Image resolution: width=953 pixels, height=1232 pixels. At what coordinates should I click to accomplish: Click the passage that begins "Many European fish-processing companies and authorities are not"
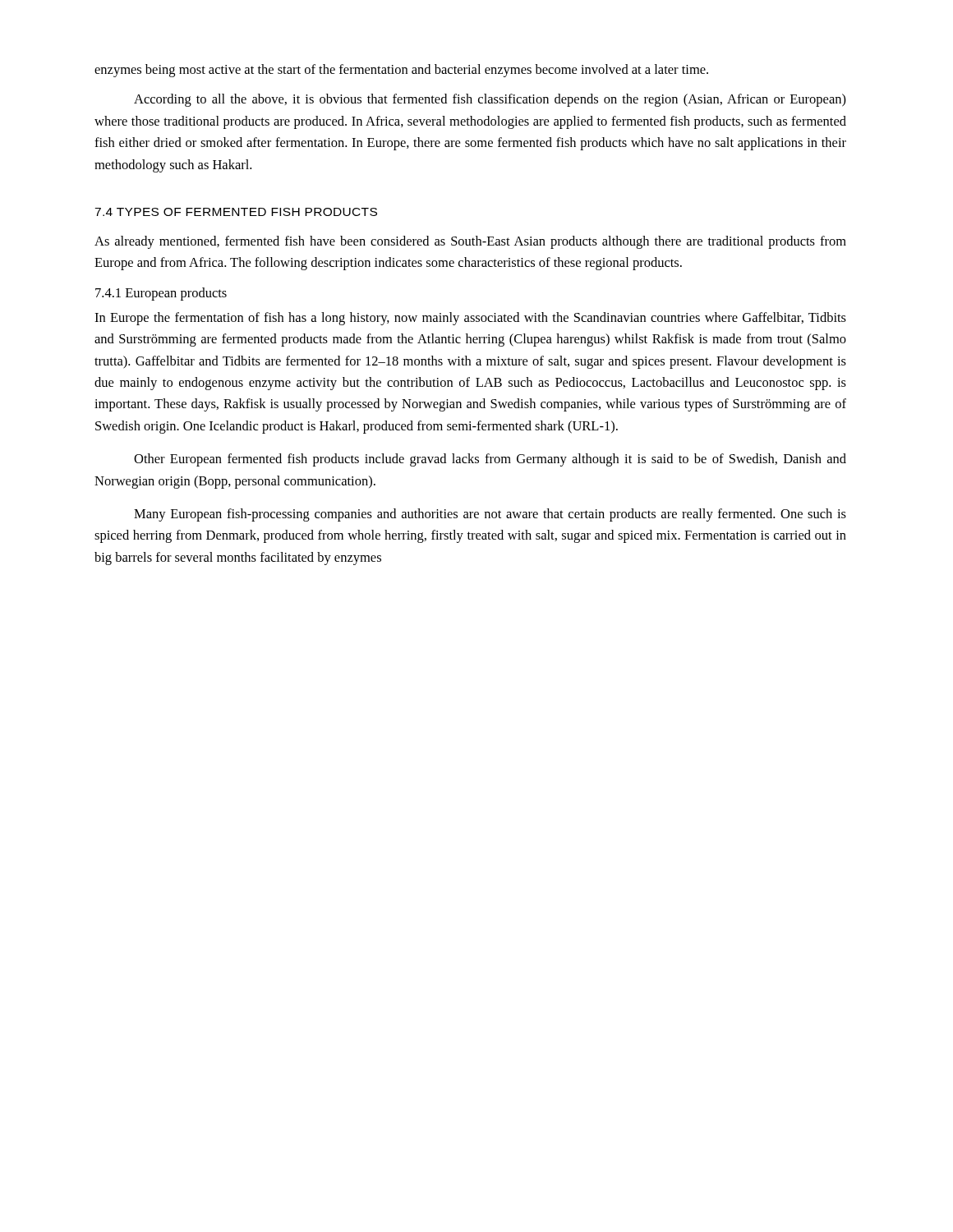(470, 535)
